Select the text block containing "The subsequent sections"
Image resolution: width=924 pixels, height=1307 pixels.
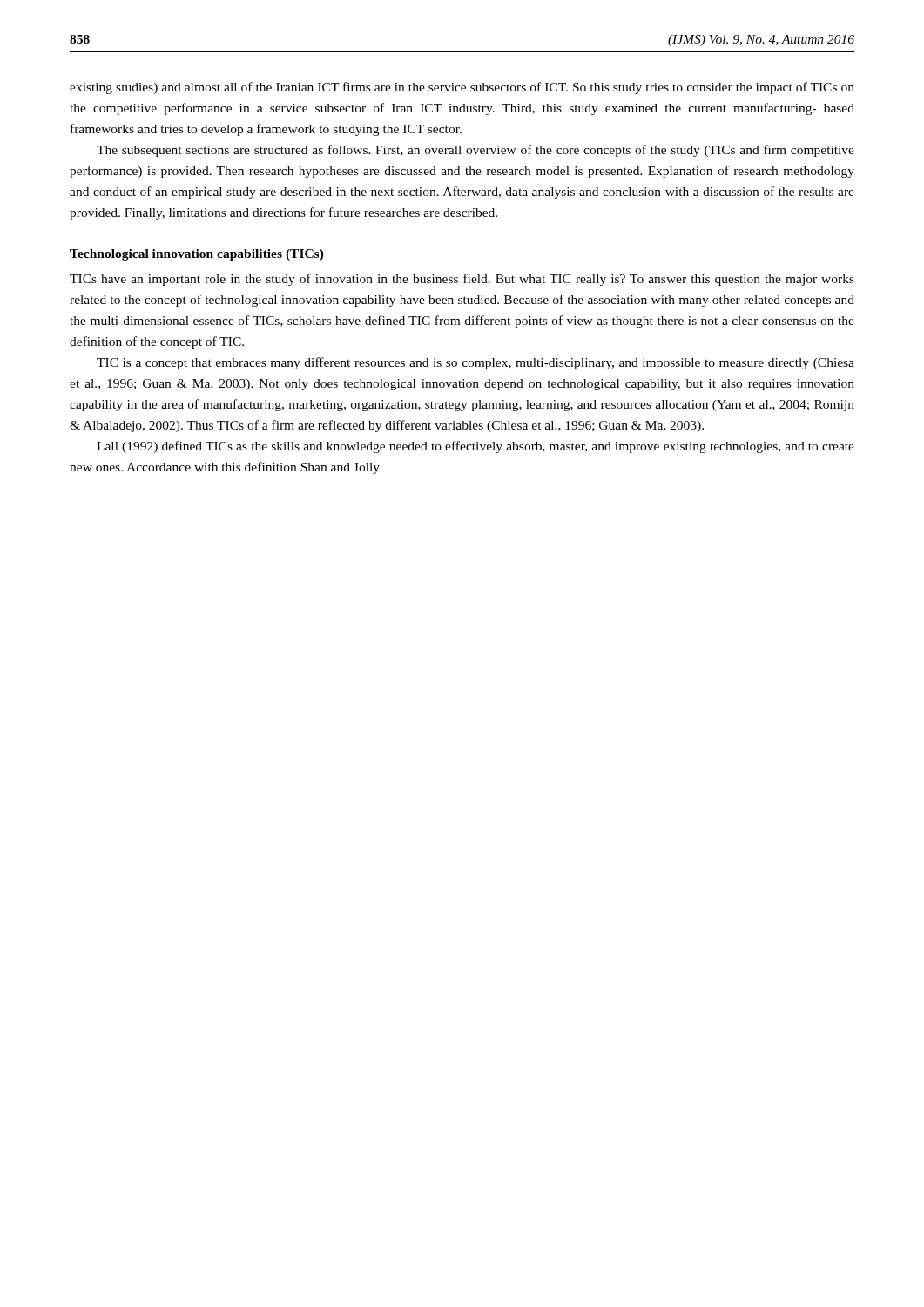click(x=462, y=181)
